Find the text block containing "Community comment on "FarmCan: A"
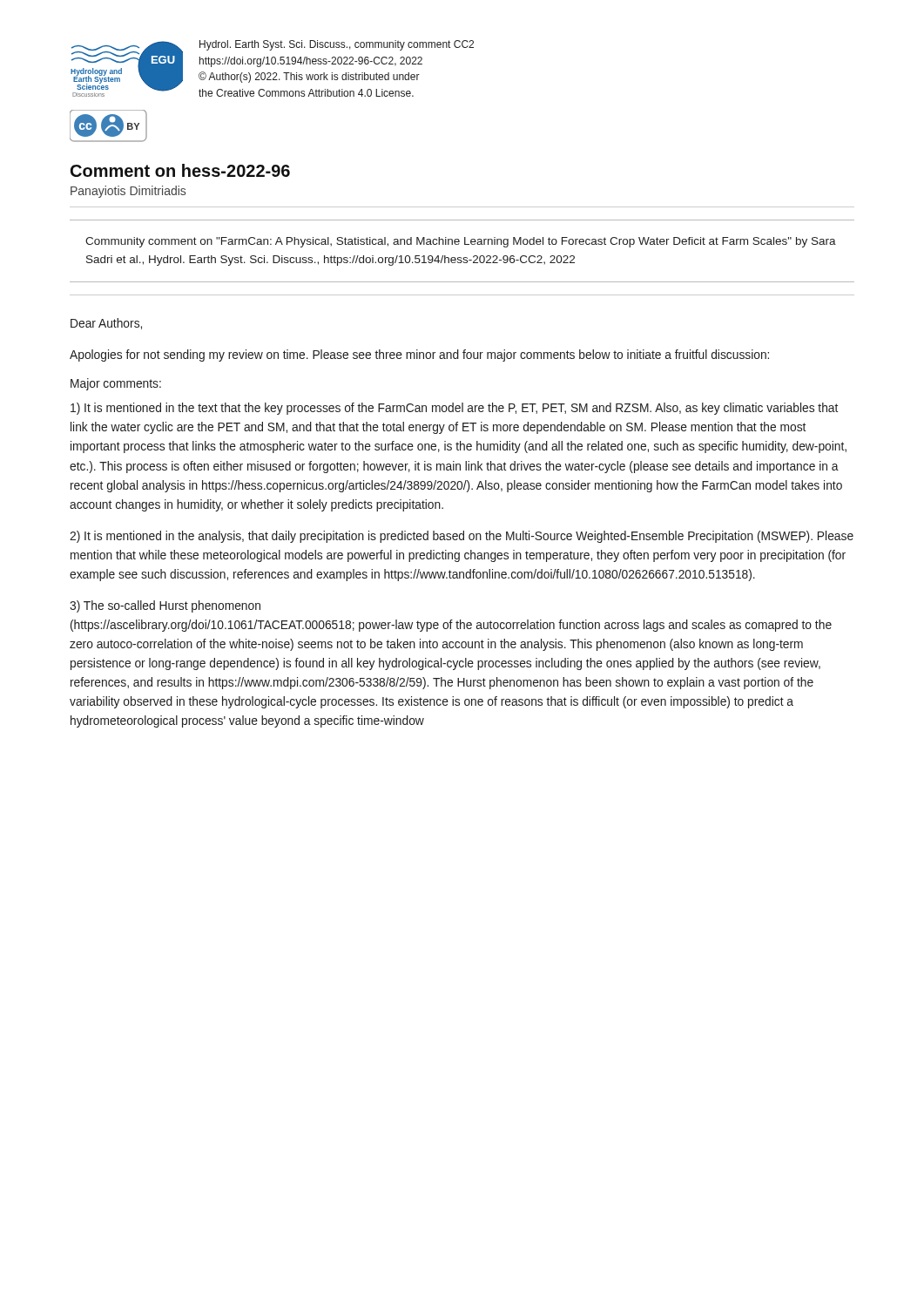This screenshot has width=924, height=1307. [460, 250]
